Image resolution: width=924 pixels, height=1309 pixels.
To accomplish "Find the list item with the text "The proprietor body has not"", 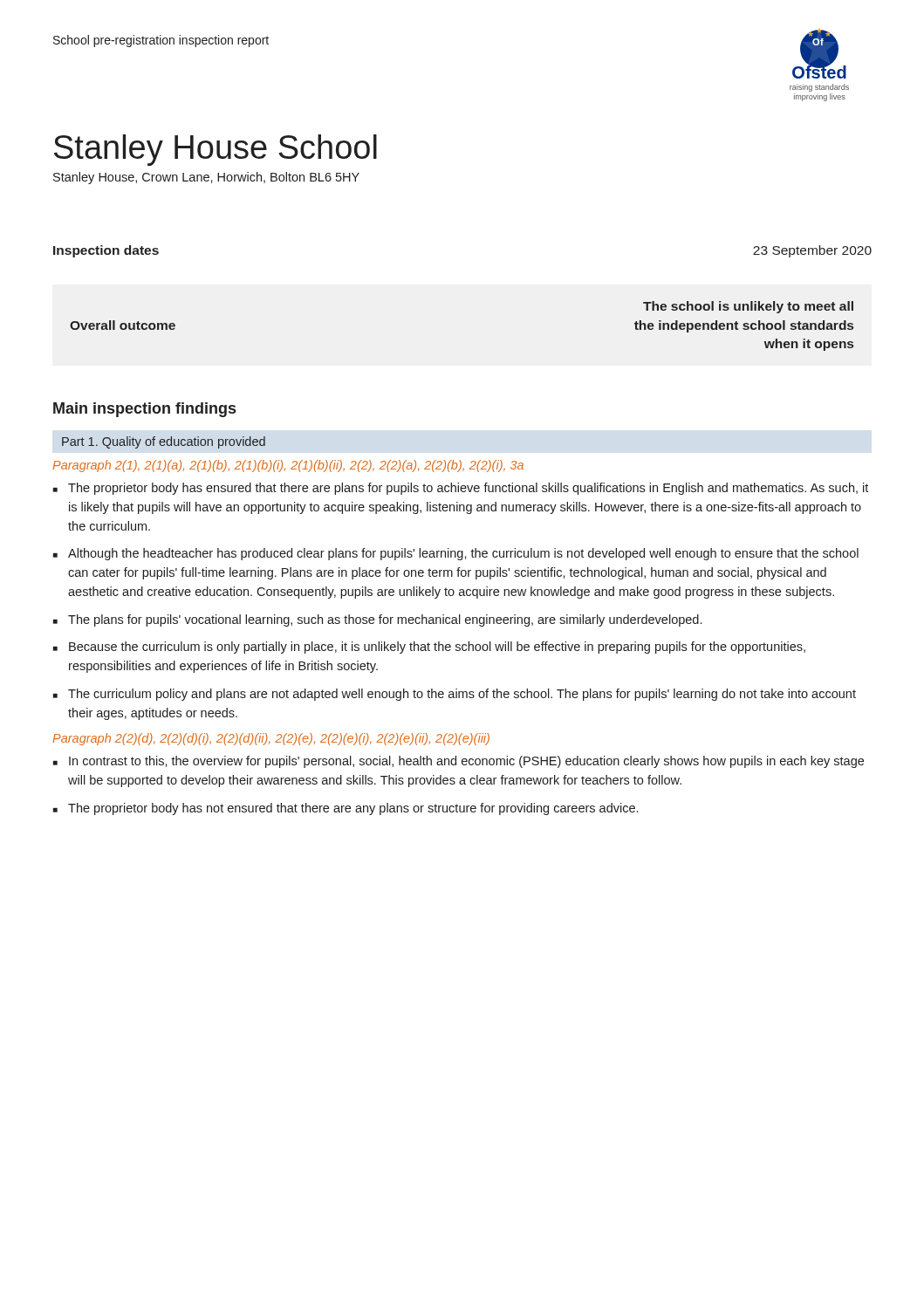I will [x=470, y=809].
